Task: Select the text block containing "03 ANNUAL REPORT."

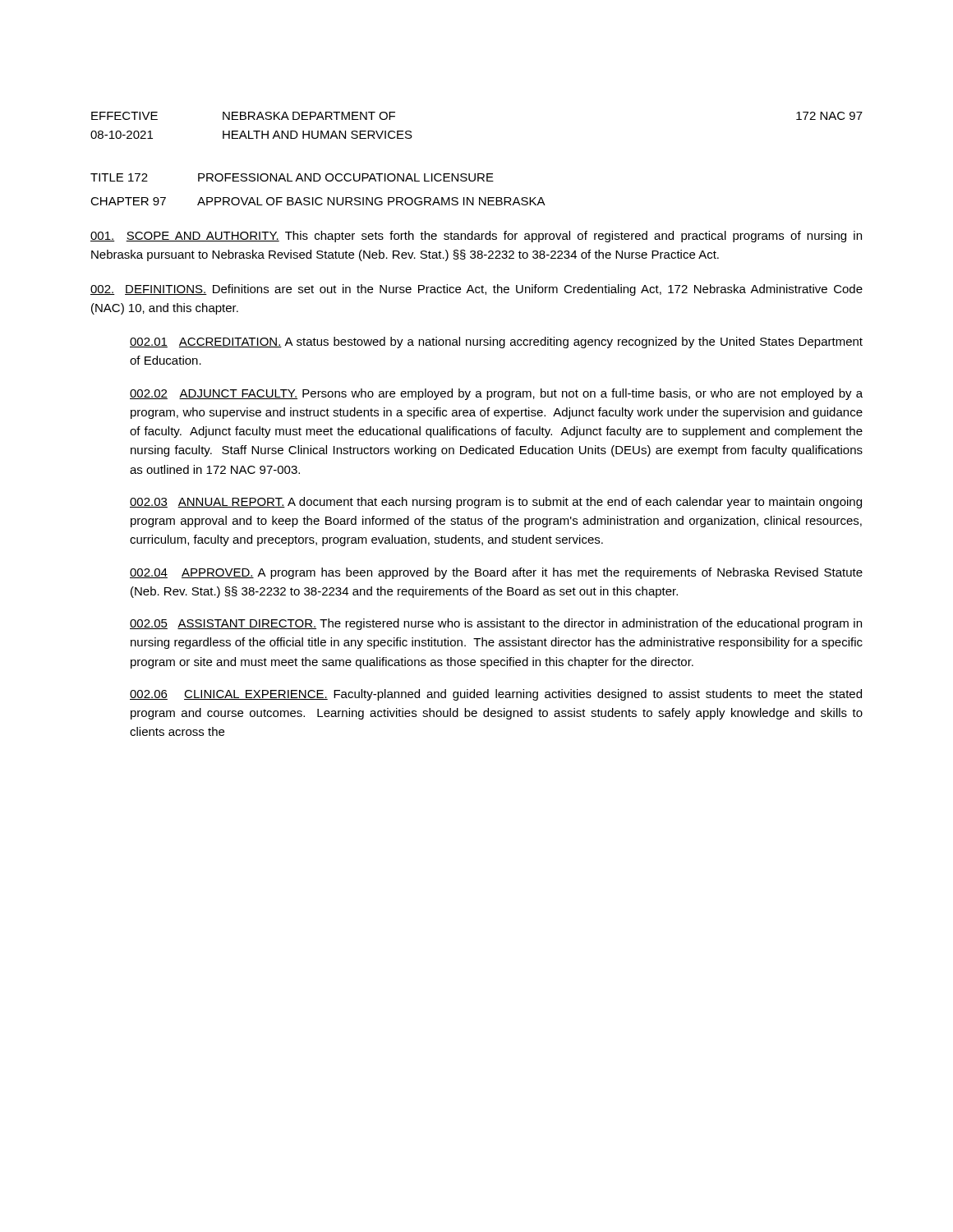Action: coord(496,520)
